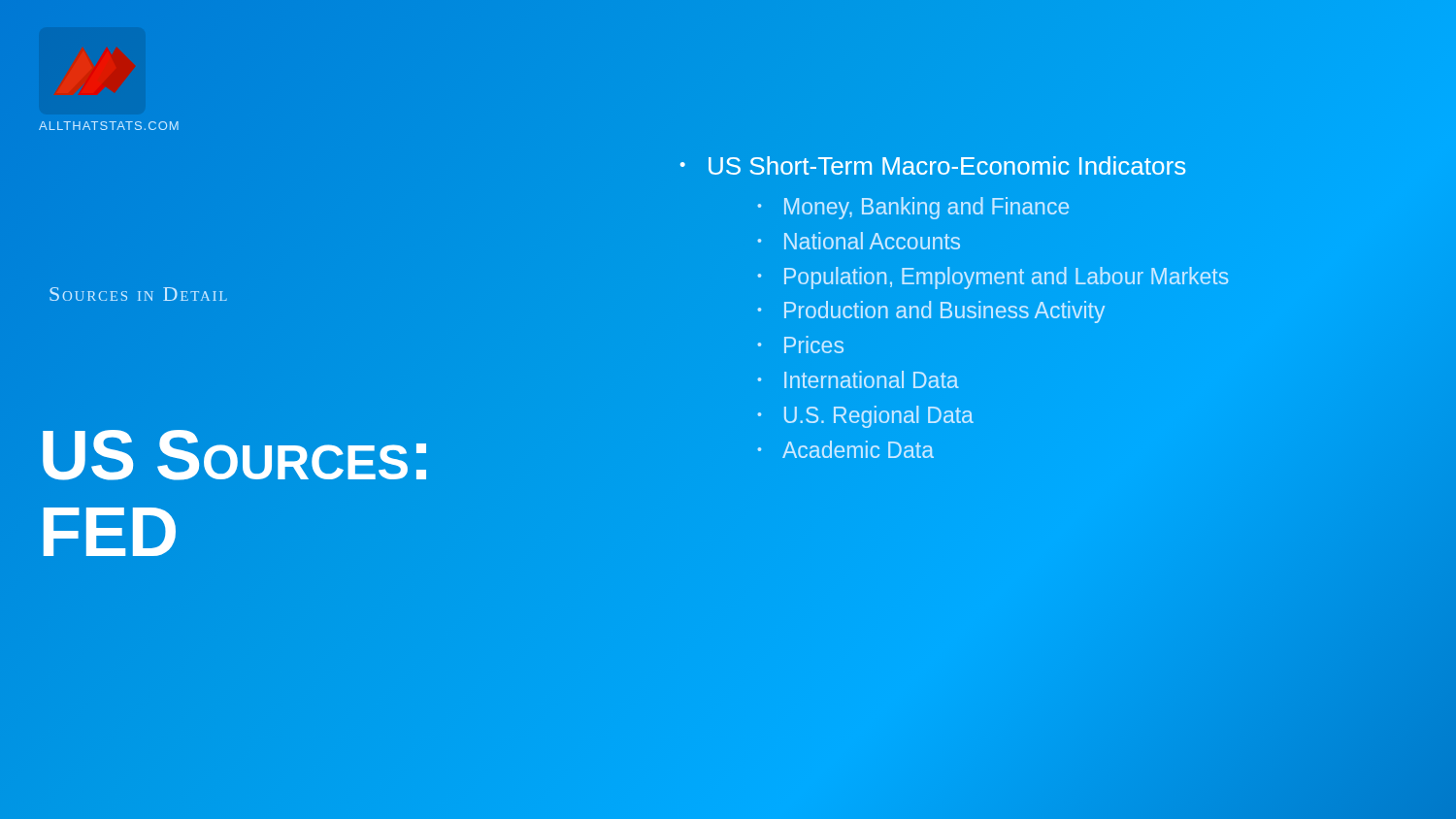The image size is (1456, 819).
Task: Click on the list item that reads "• National Accounts"
Action: [x=859, y=242]
